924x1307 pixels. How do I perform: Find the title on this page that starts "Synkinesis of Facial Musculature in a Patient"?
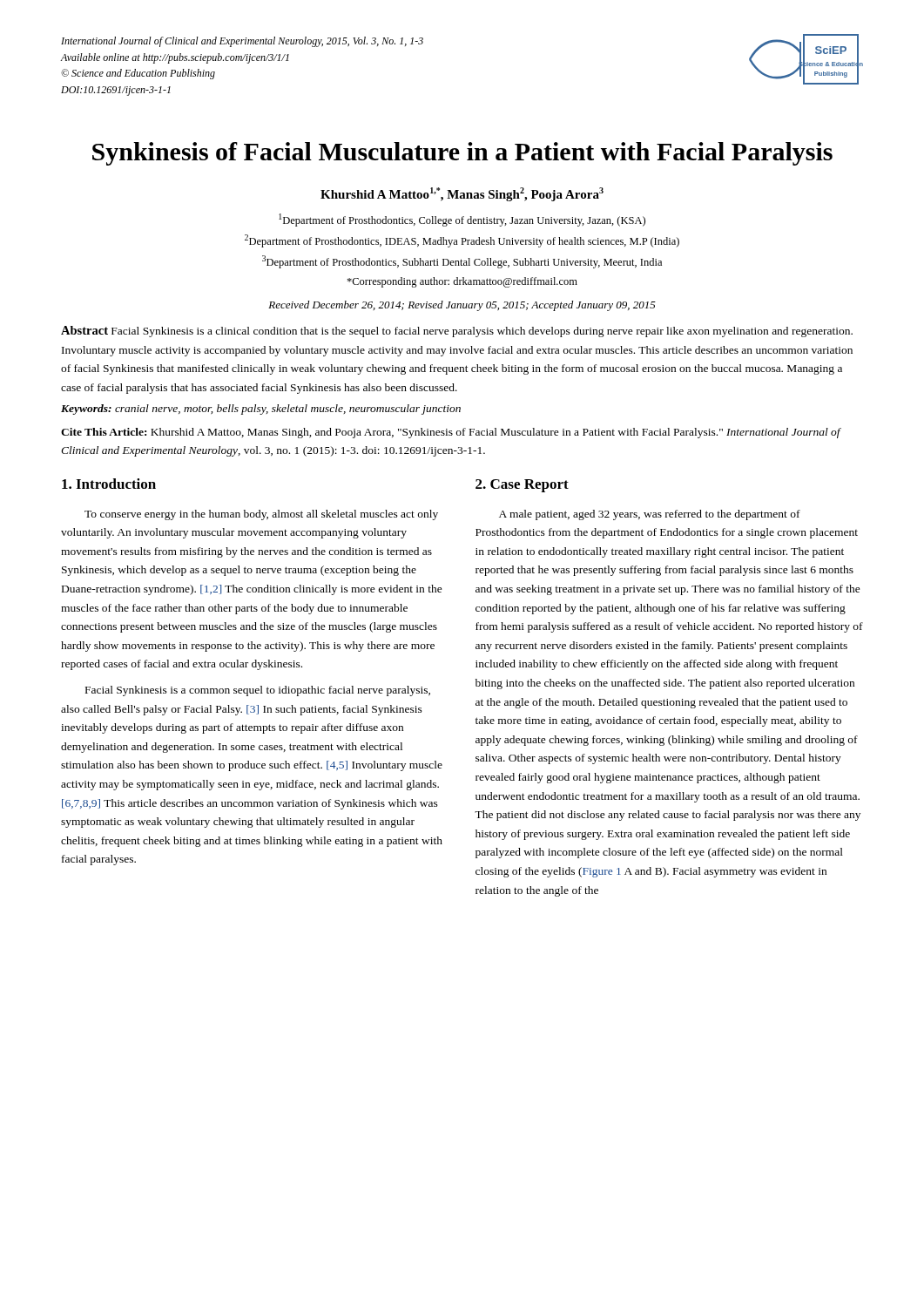pos(462,151)
